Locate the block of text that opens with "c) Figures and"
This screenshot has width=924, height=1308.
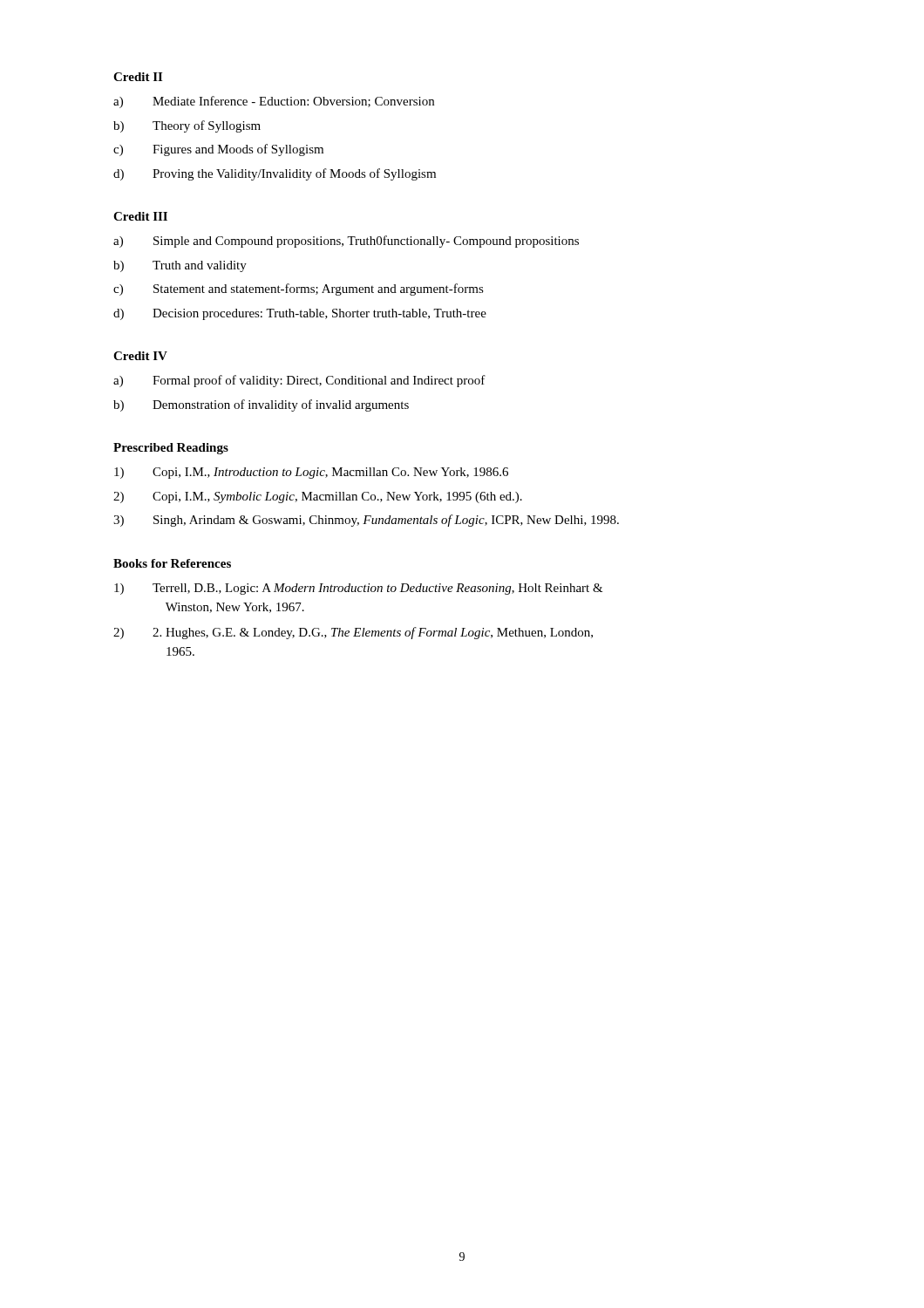coord(218,150)
